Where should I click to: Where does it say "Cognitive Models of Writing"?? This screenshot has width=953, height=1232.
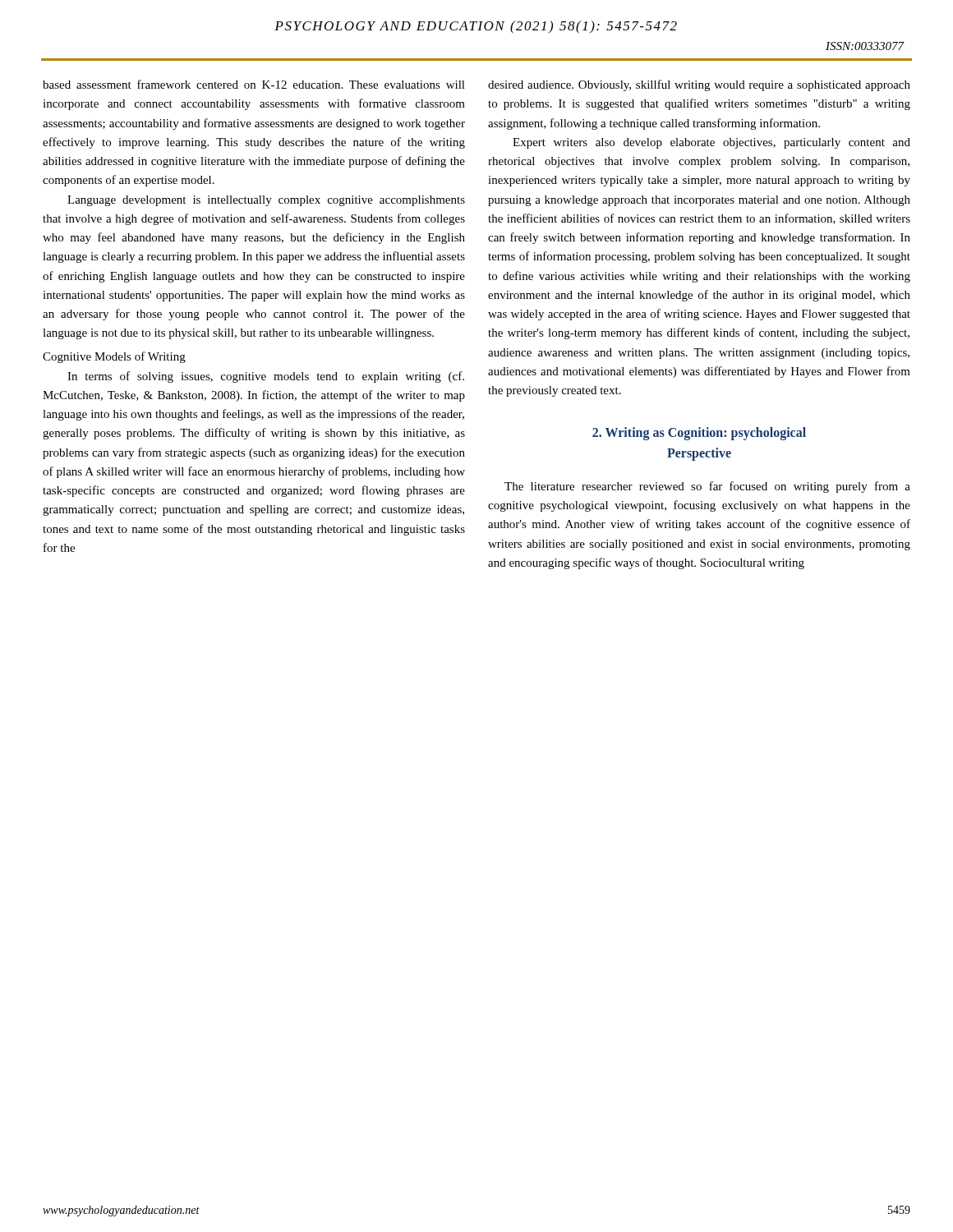point(114,356)
